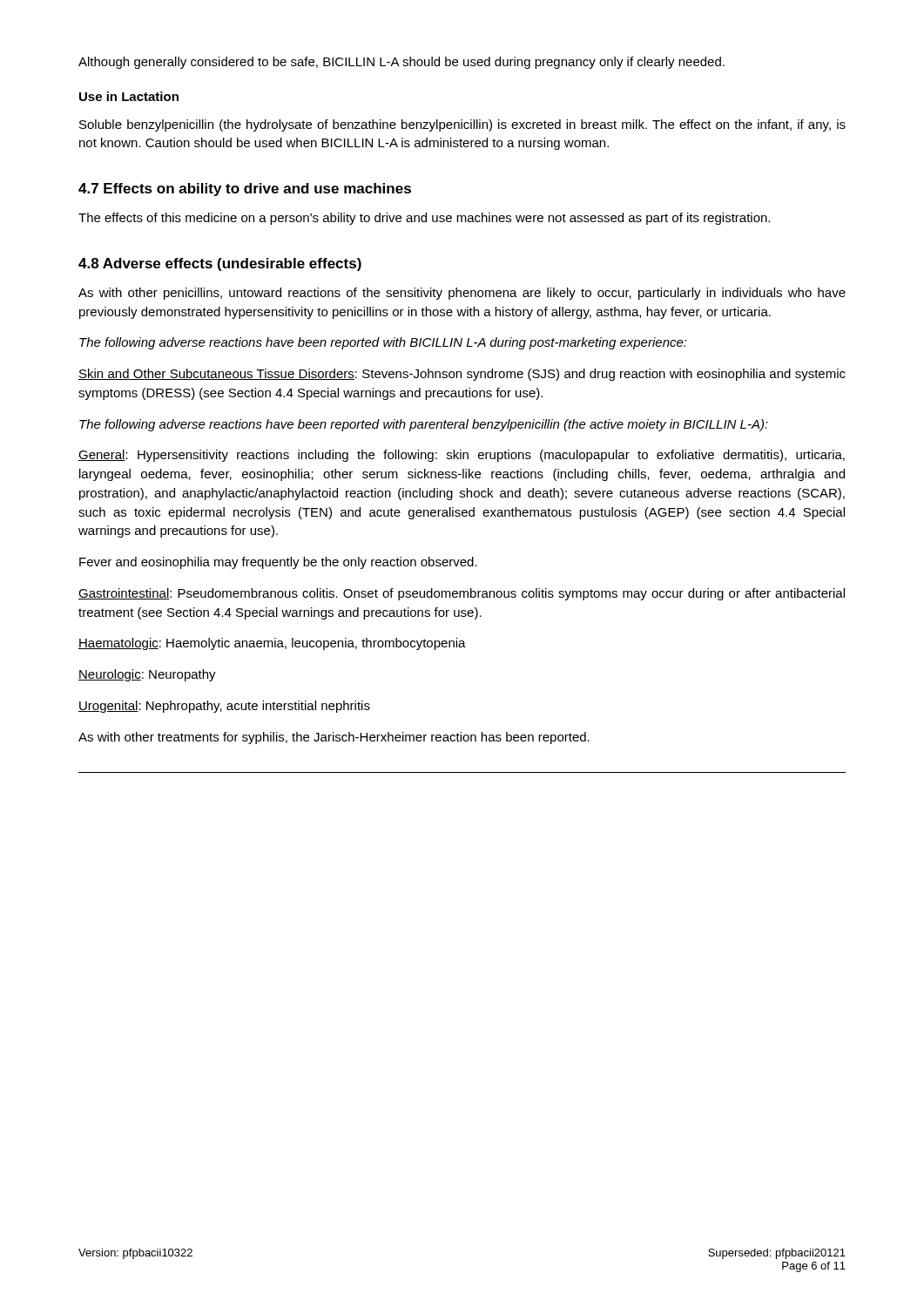Navigate to the element starting "Fever and eosinophilia may frequently be the"
This screenshot has height=1307, width=924.
(462, 562)
